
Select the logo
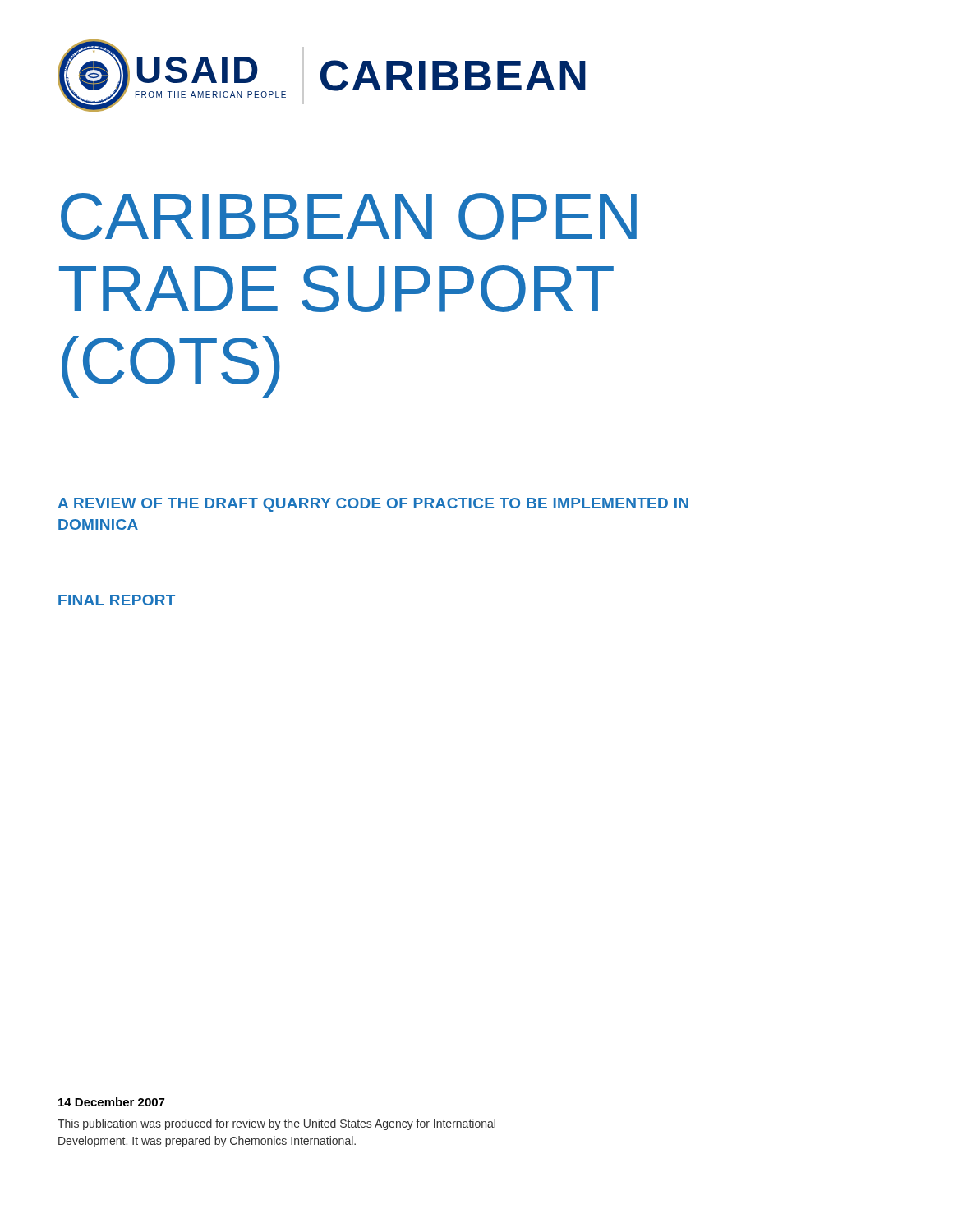point(324,76)
